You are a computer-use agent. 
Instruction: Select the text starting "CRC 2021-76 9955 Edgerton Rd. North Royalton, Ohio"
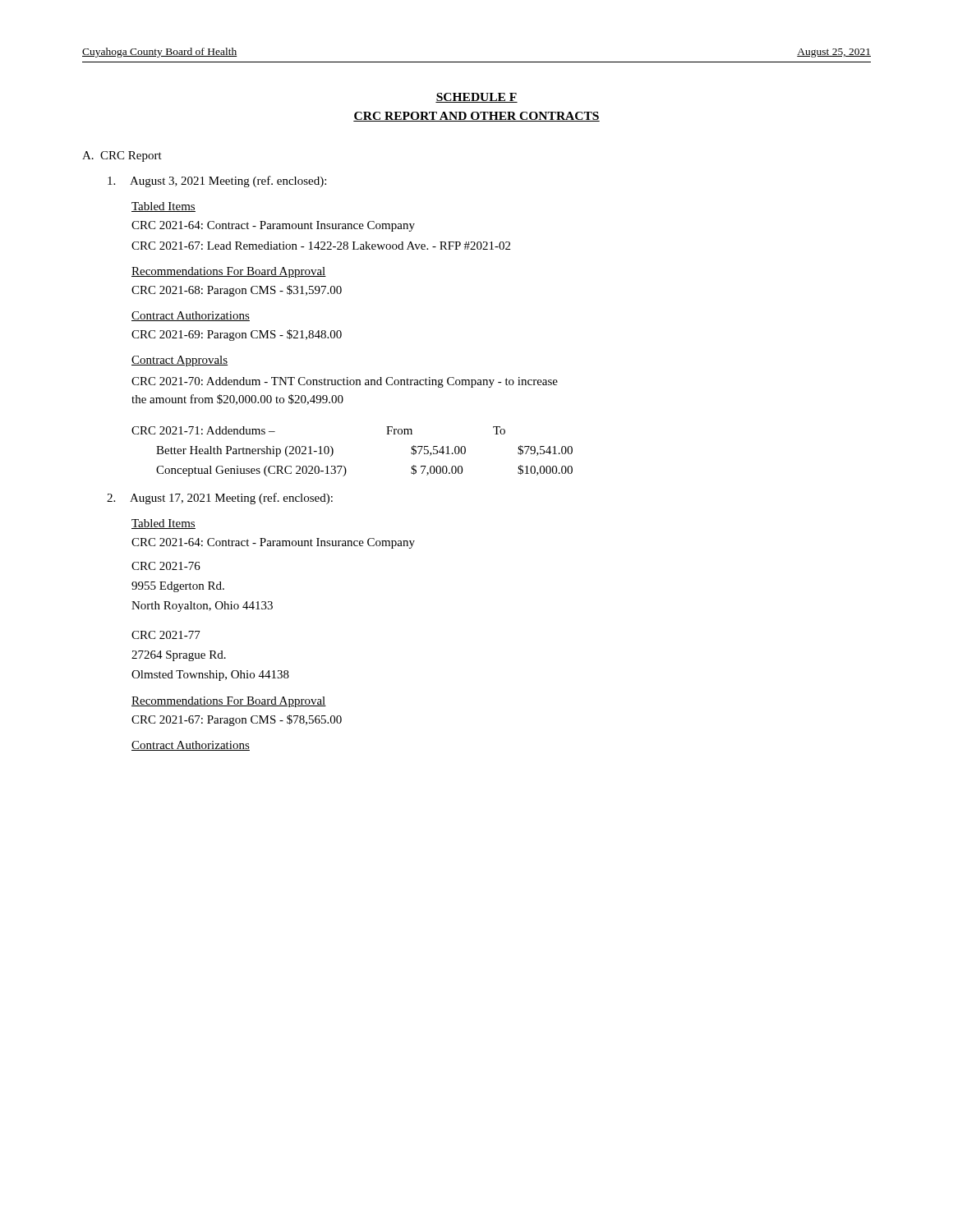click(202, 585)
